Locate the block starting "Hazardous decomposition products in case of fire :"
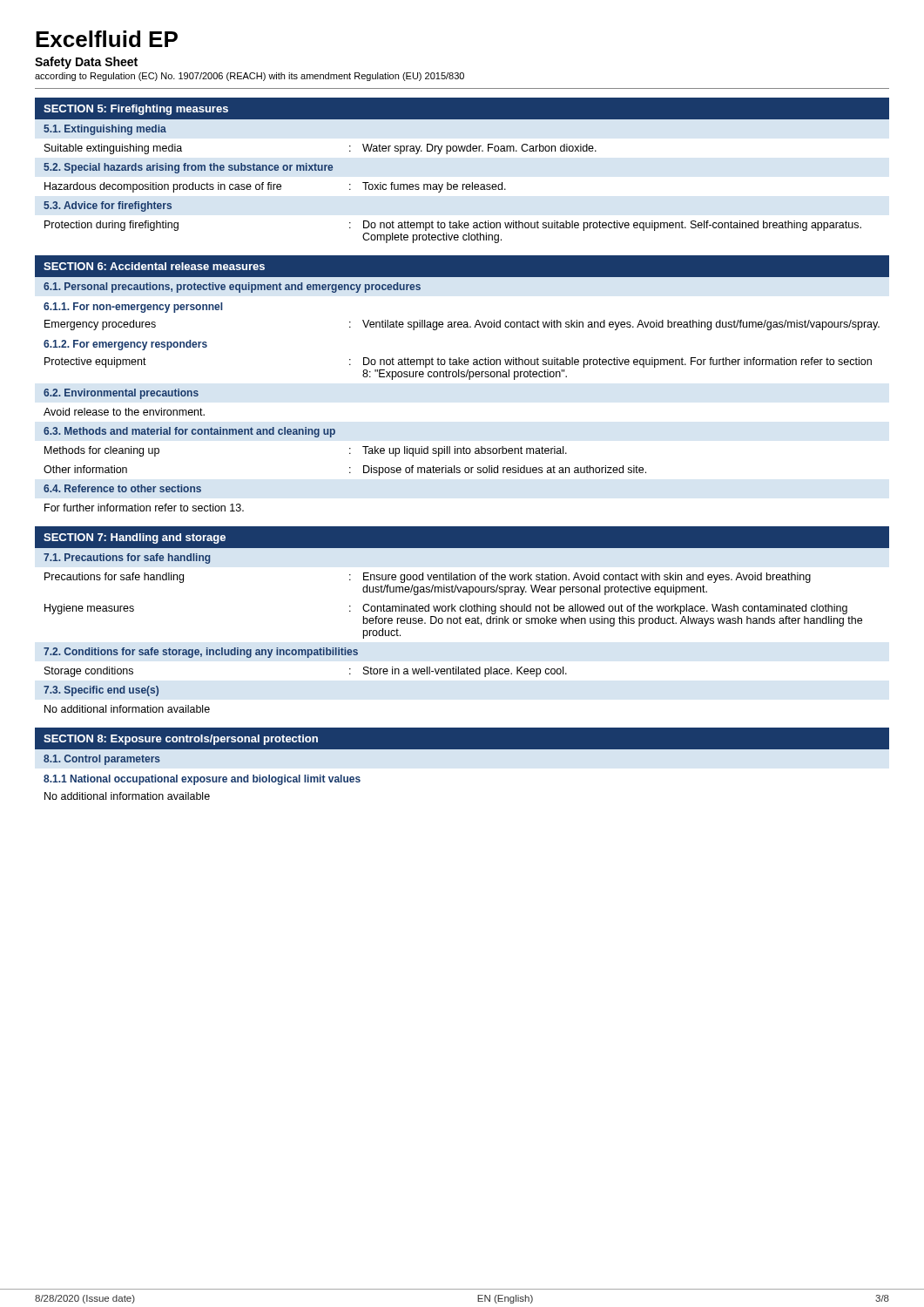924x1307 pixels. (462, 186)
